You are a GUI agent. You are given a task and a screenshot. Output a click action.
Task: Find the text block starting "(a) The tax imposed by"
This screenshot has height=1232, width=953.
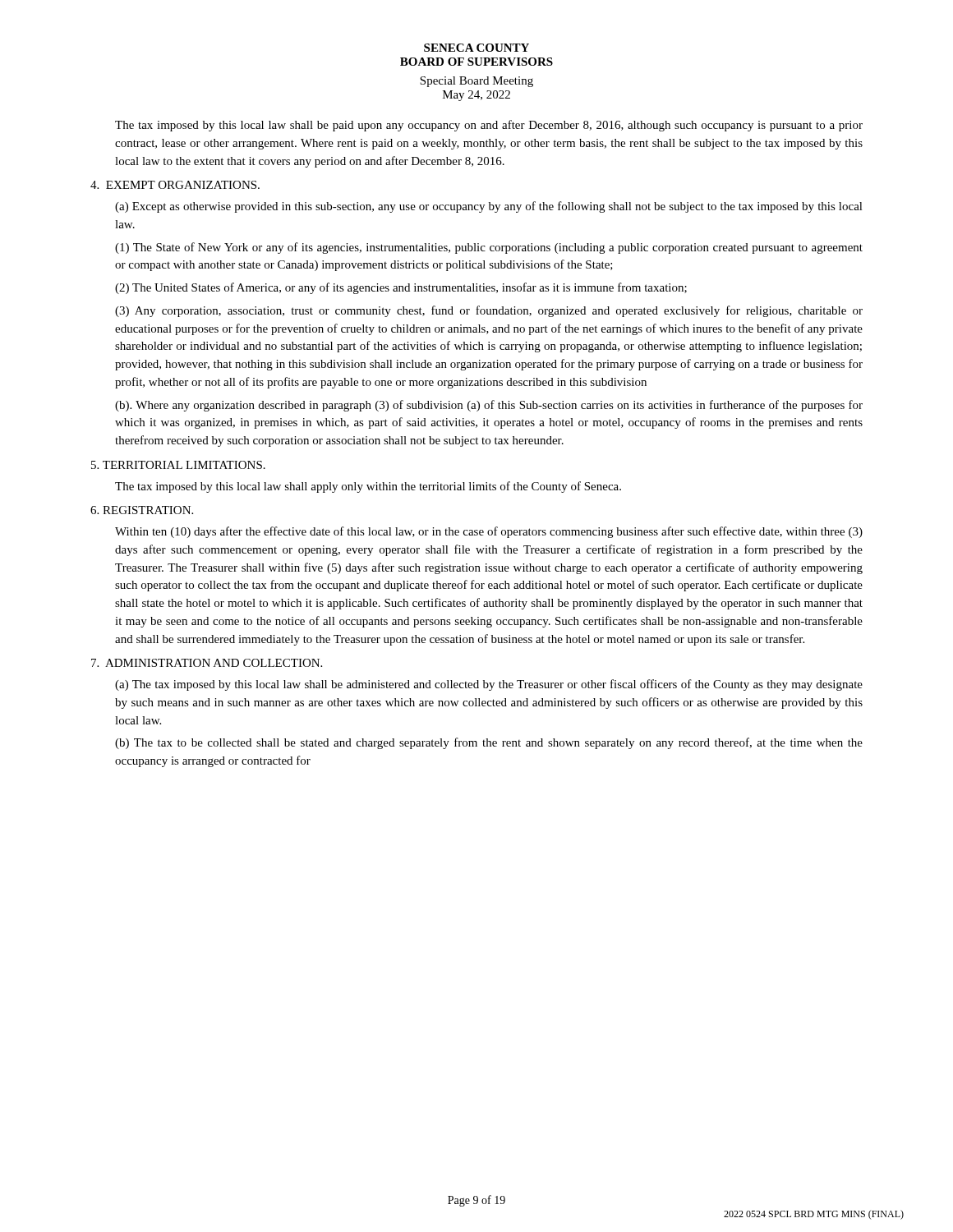tap(489, 702)
